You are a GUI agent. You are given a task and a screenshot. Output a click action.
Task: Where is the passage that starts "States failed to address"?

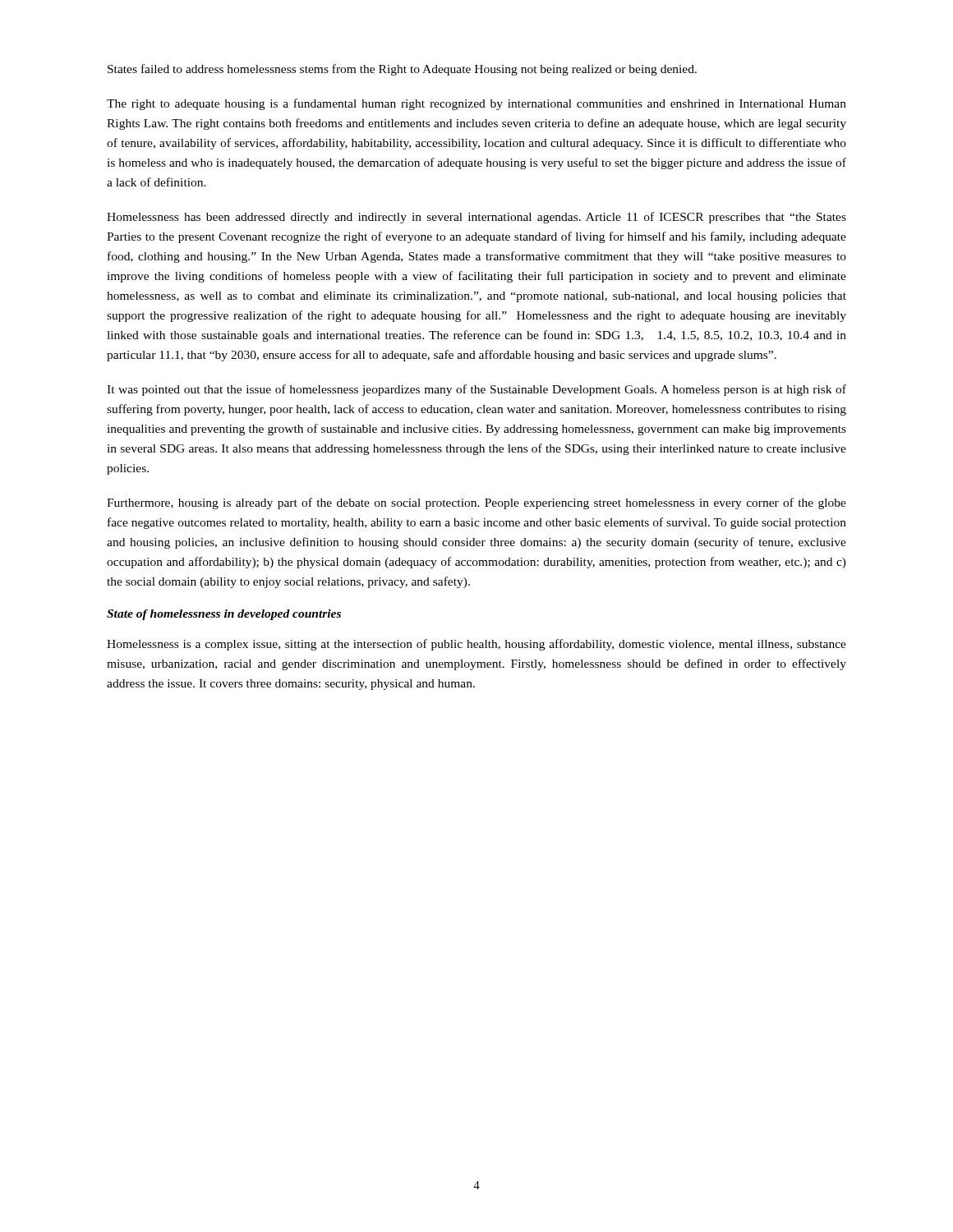tap(402, 69)
